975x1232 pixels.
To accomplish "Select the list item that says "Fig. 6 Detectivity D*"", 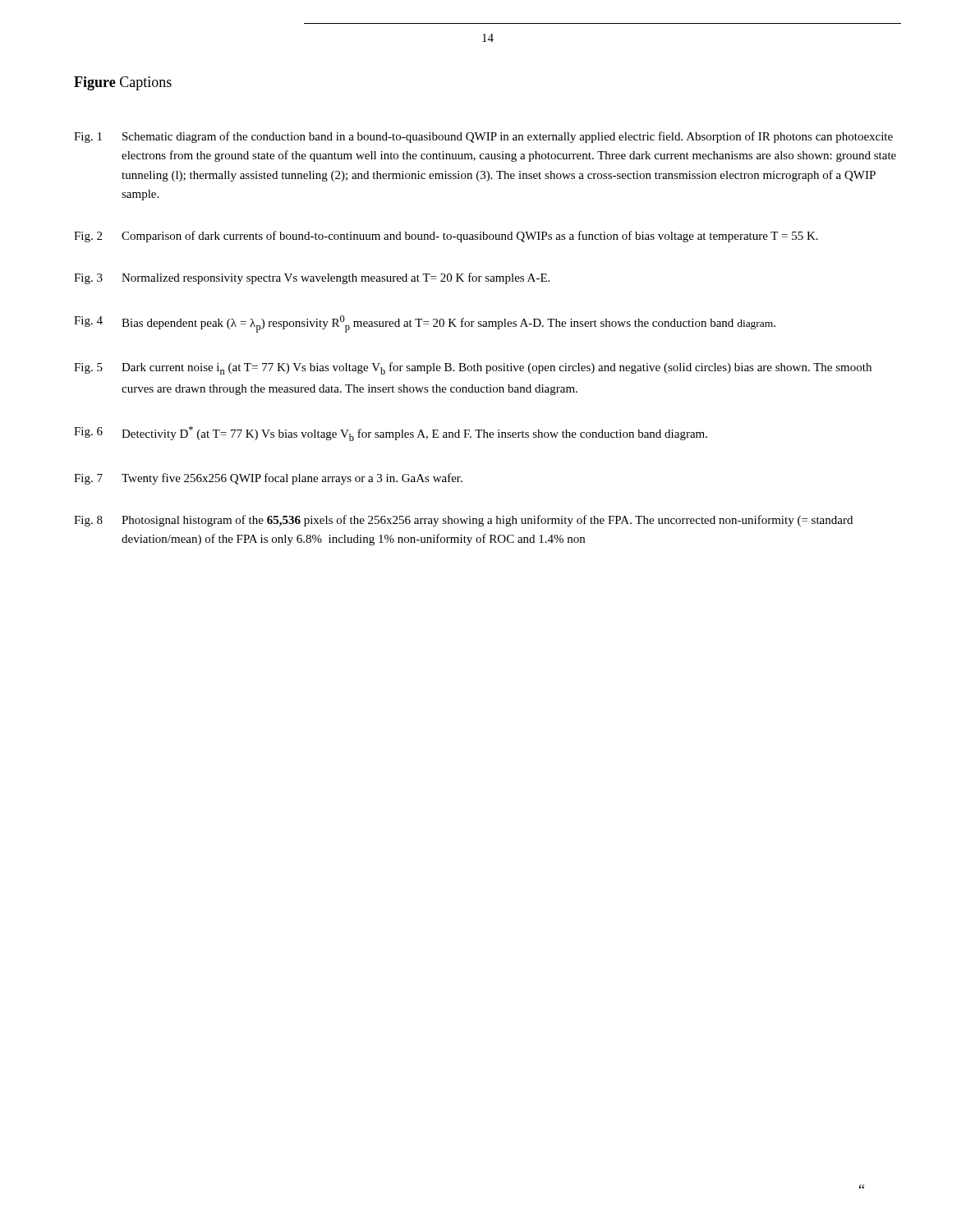I will tap(488, 434).
